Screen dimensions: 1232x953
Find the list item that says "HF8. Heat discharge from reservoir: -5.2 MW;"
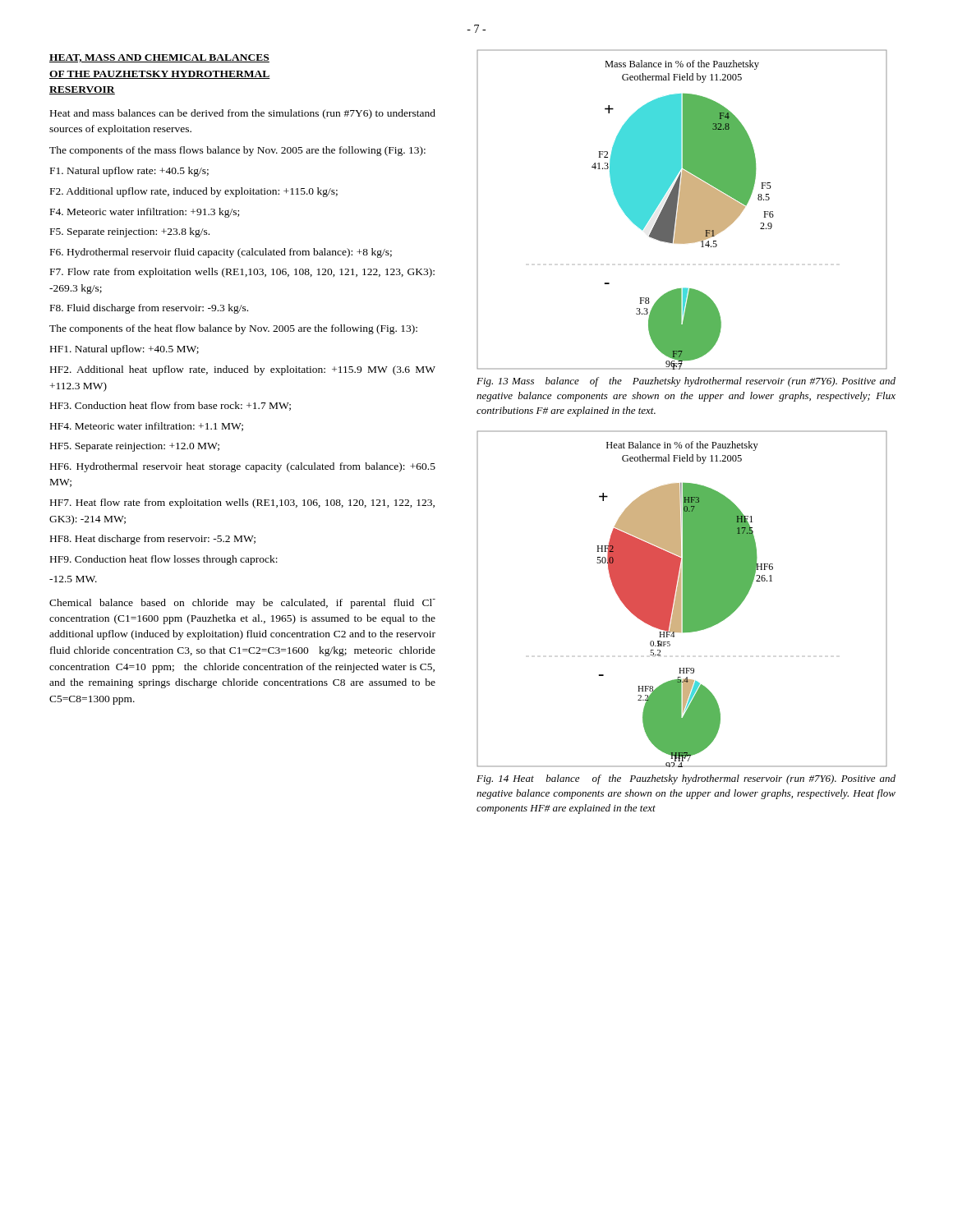click(x=153, y=538)
